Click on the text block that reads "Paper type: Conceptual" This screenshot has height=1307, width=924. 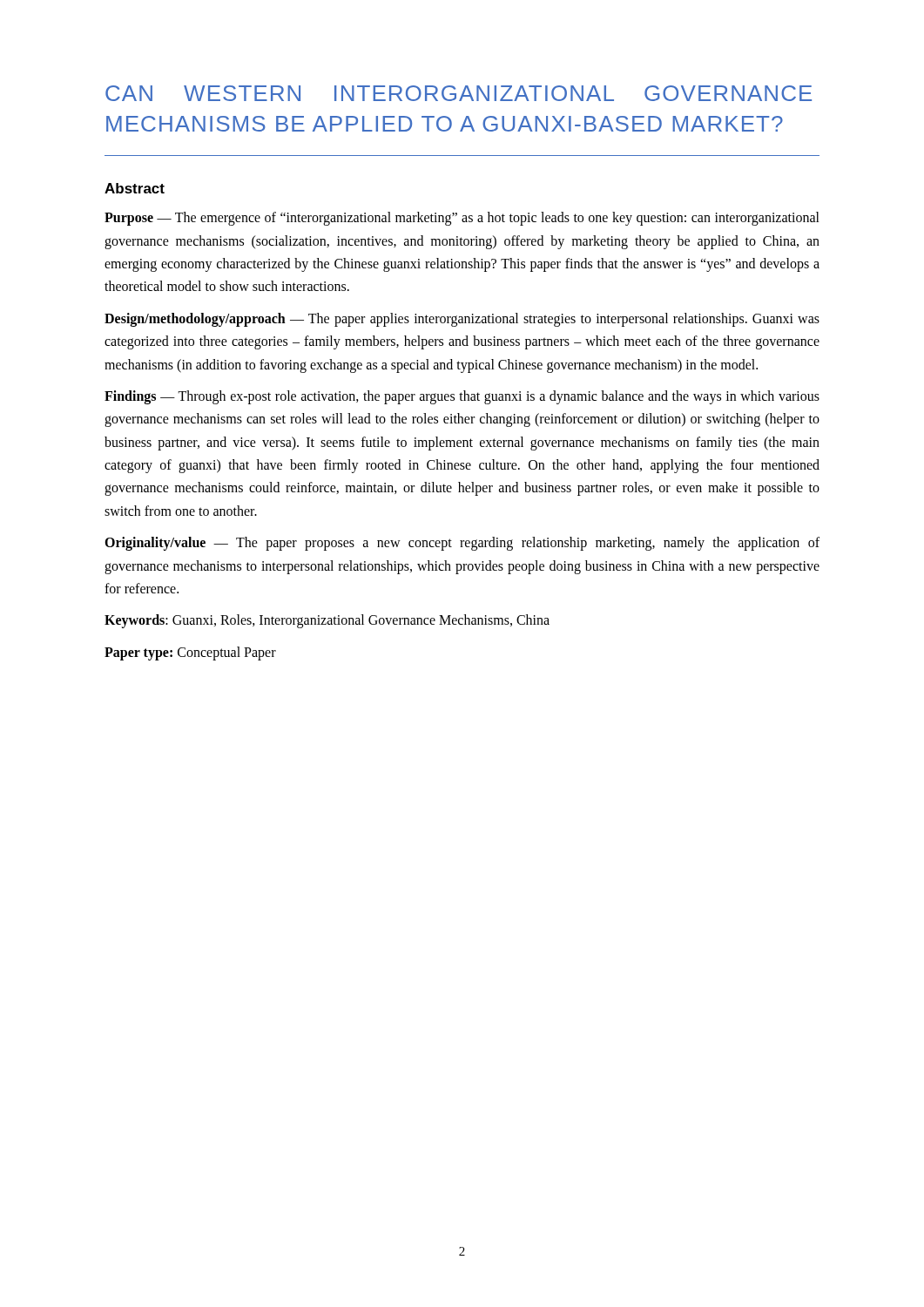(190, 654)
